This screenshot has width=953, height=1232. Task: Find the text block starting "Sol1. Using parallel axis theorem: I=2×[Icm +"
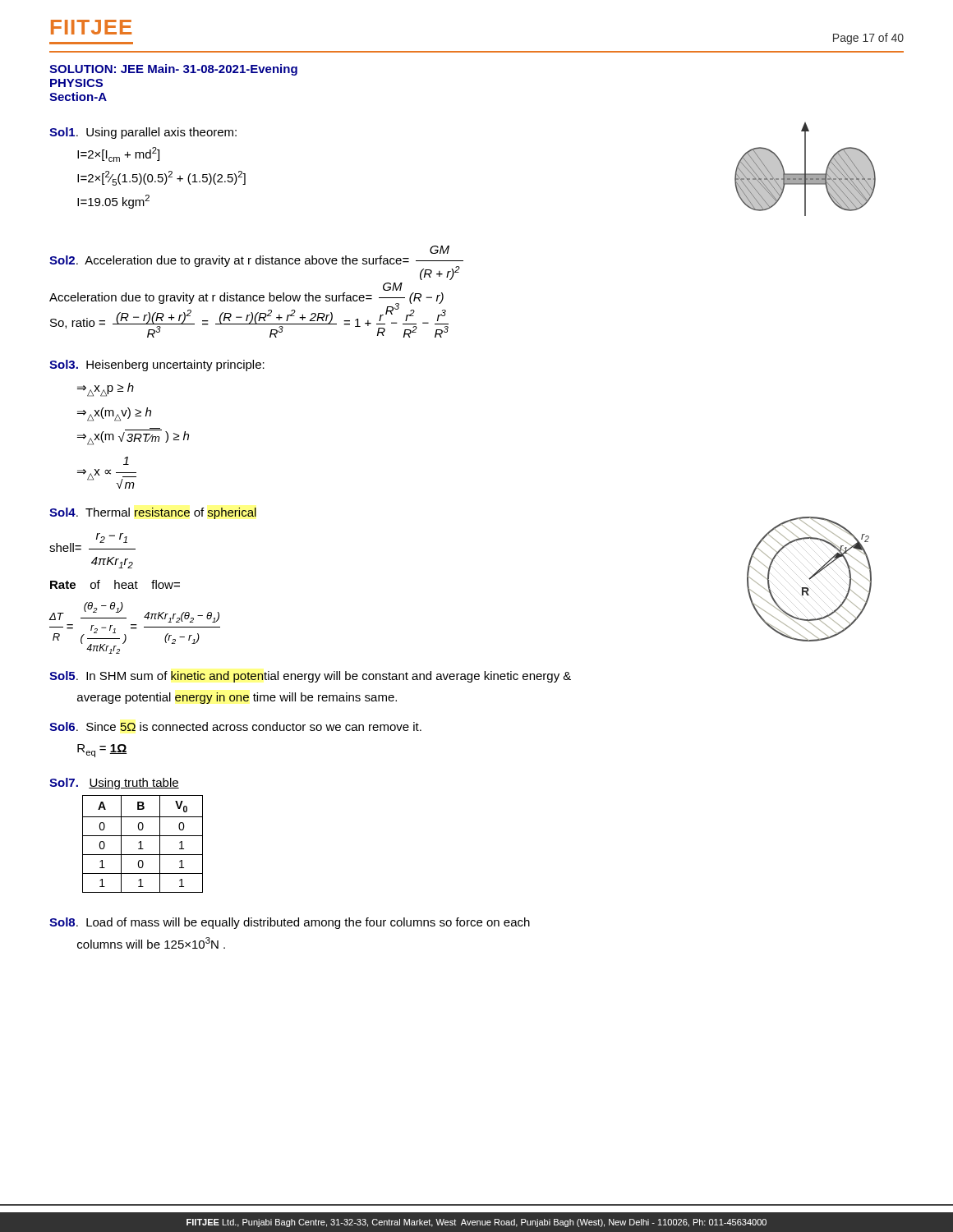pos(148,167)
